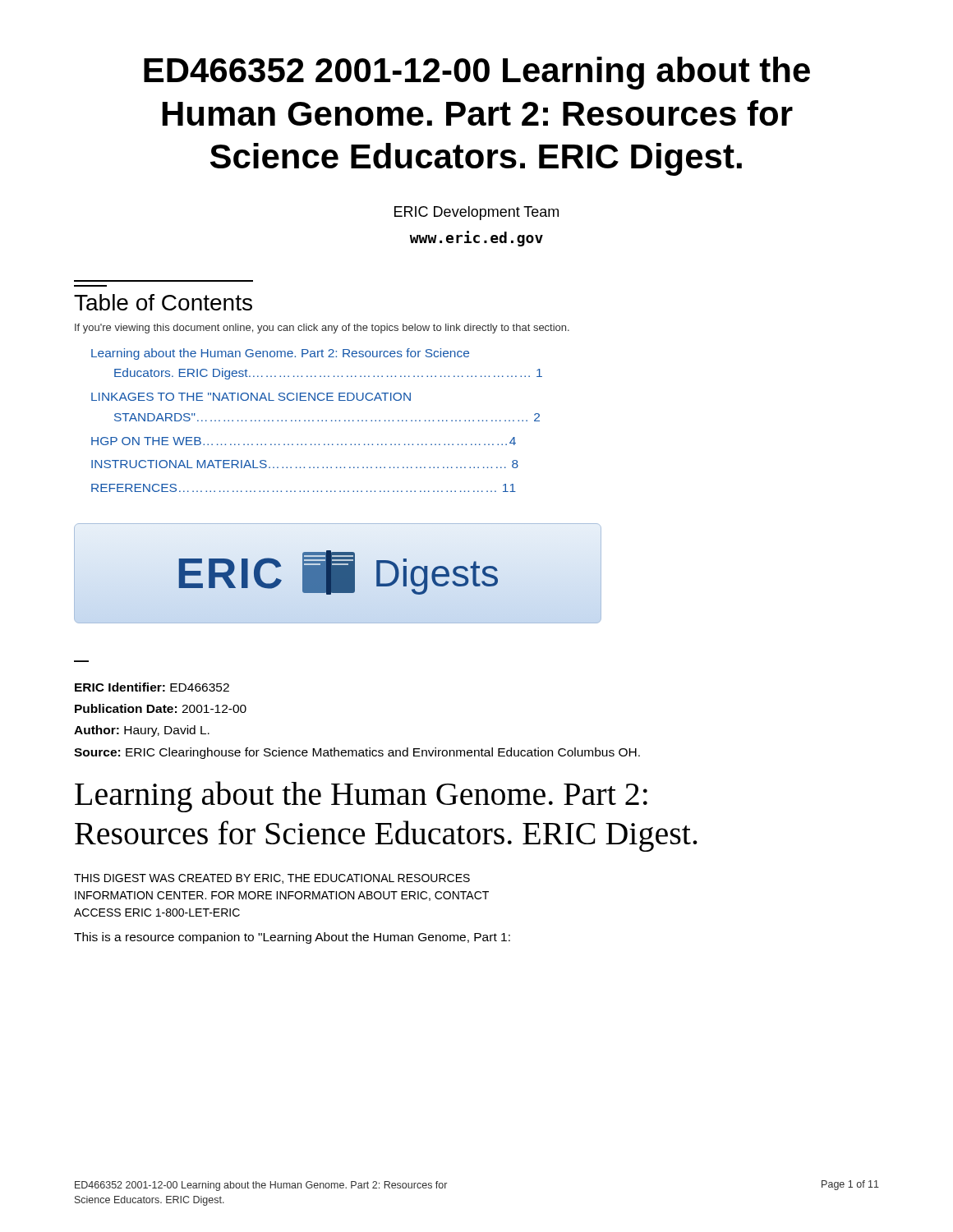
Task: Click on the title that says "Learning about the Human Genome. Part 2: Resources"
Action: (x=476, y=814)
